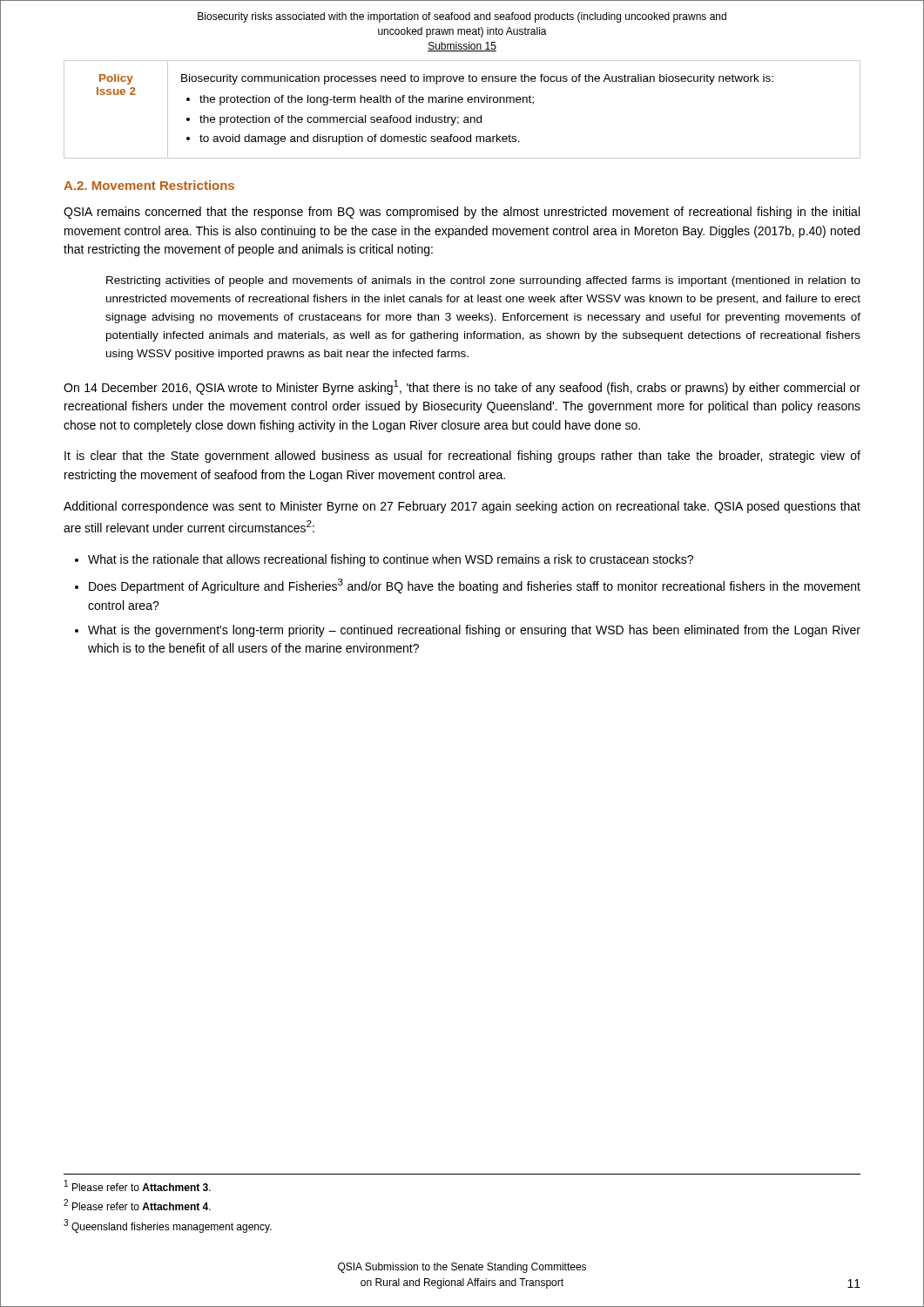Navigate to the region starting "Does Department of Agriculture and Fisheries3 and/or BQ"
This screenshot has width=924, height=1307.
474,594
